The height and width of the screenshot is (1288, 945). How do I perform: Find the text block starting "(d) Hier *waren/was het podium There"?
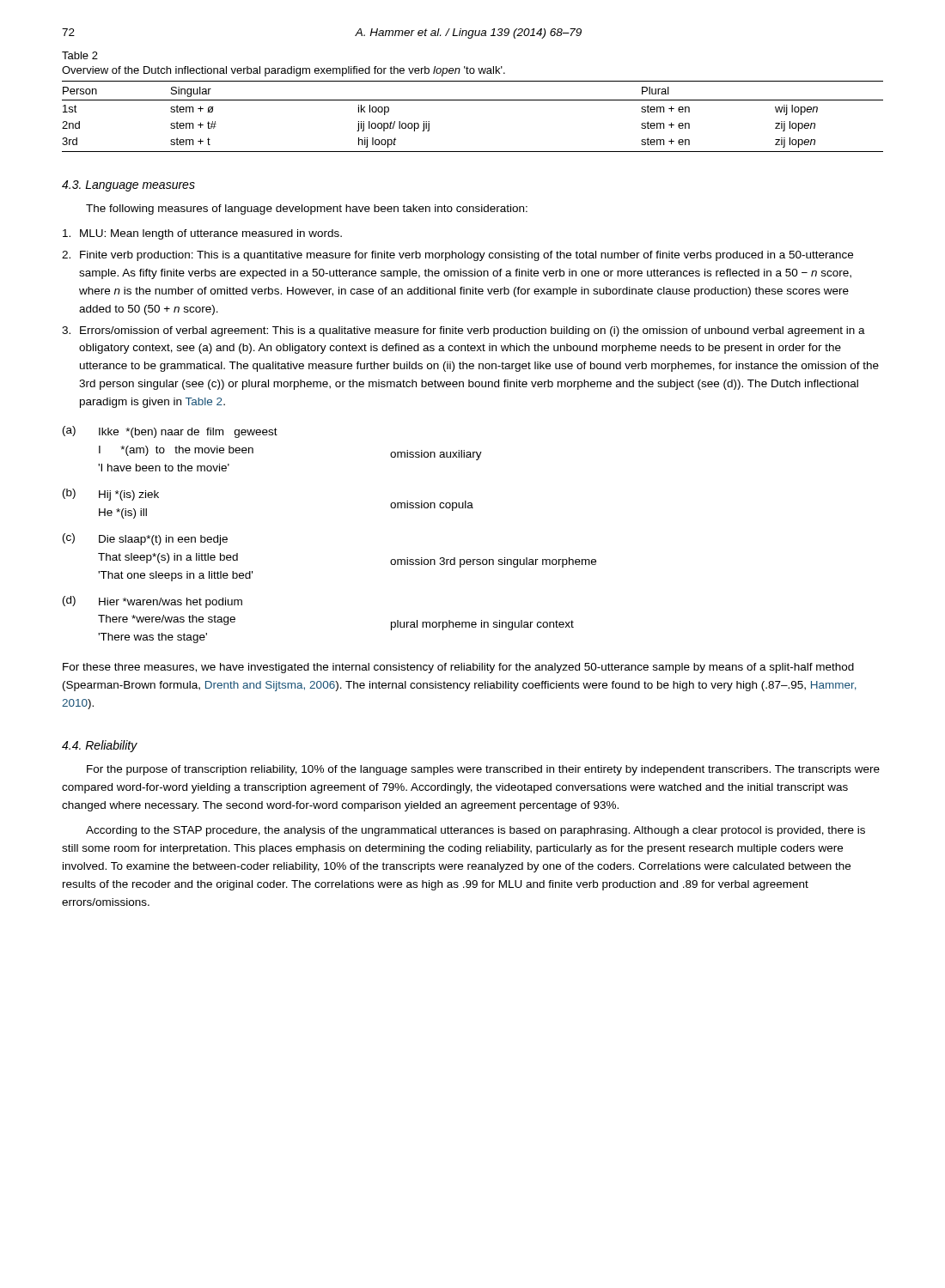click(152, 602)
